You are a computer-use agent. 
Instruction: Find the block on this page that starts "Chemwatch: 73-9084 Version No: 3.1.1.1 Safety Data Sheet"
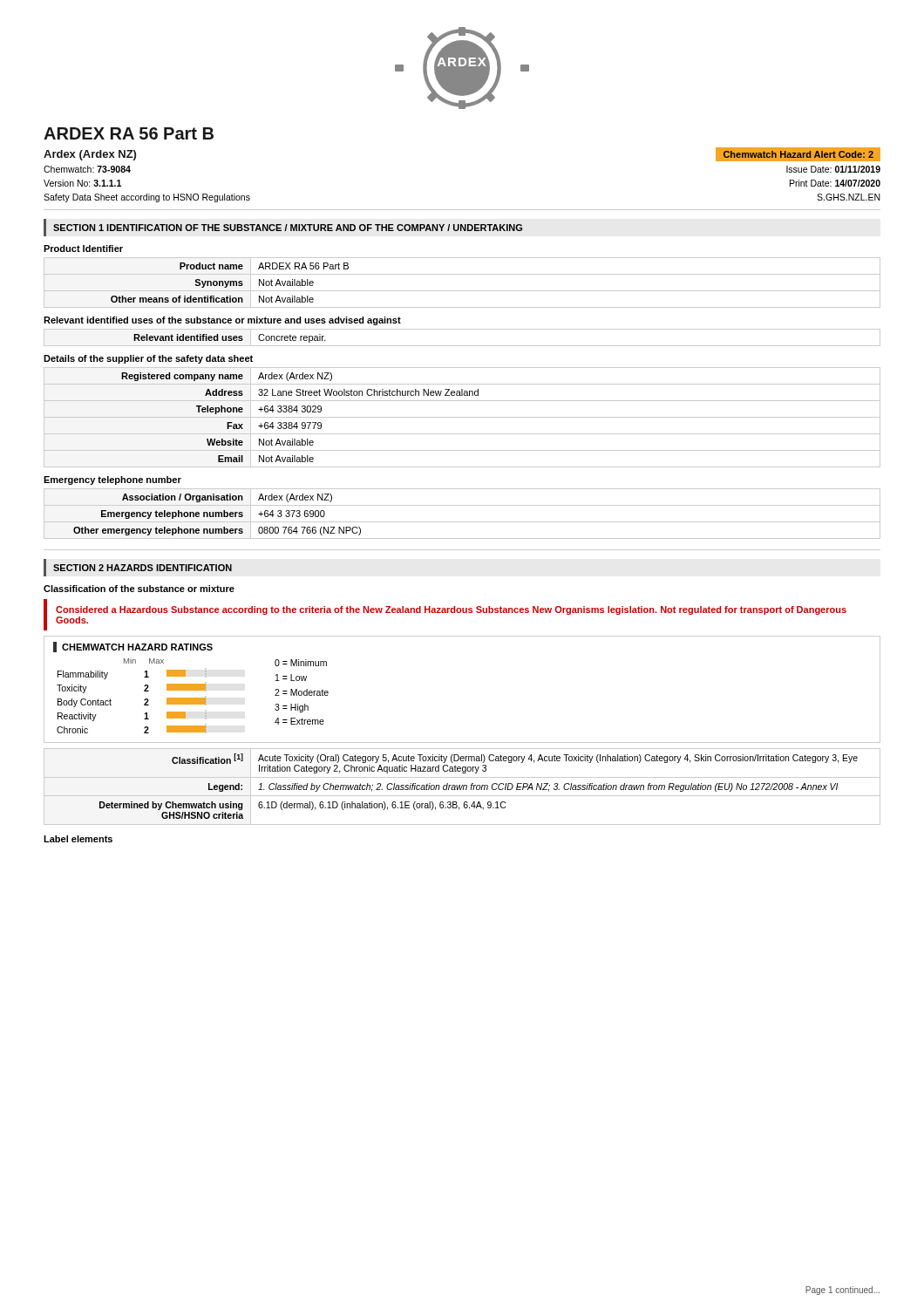pos(147,183)
